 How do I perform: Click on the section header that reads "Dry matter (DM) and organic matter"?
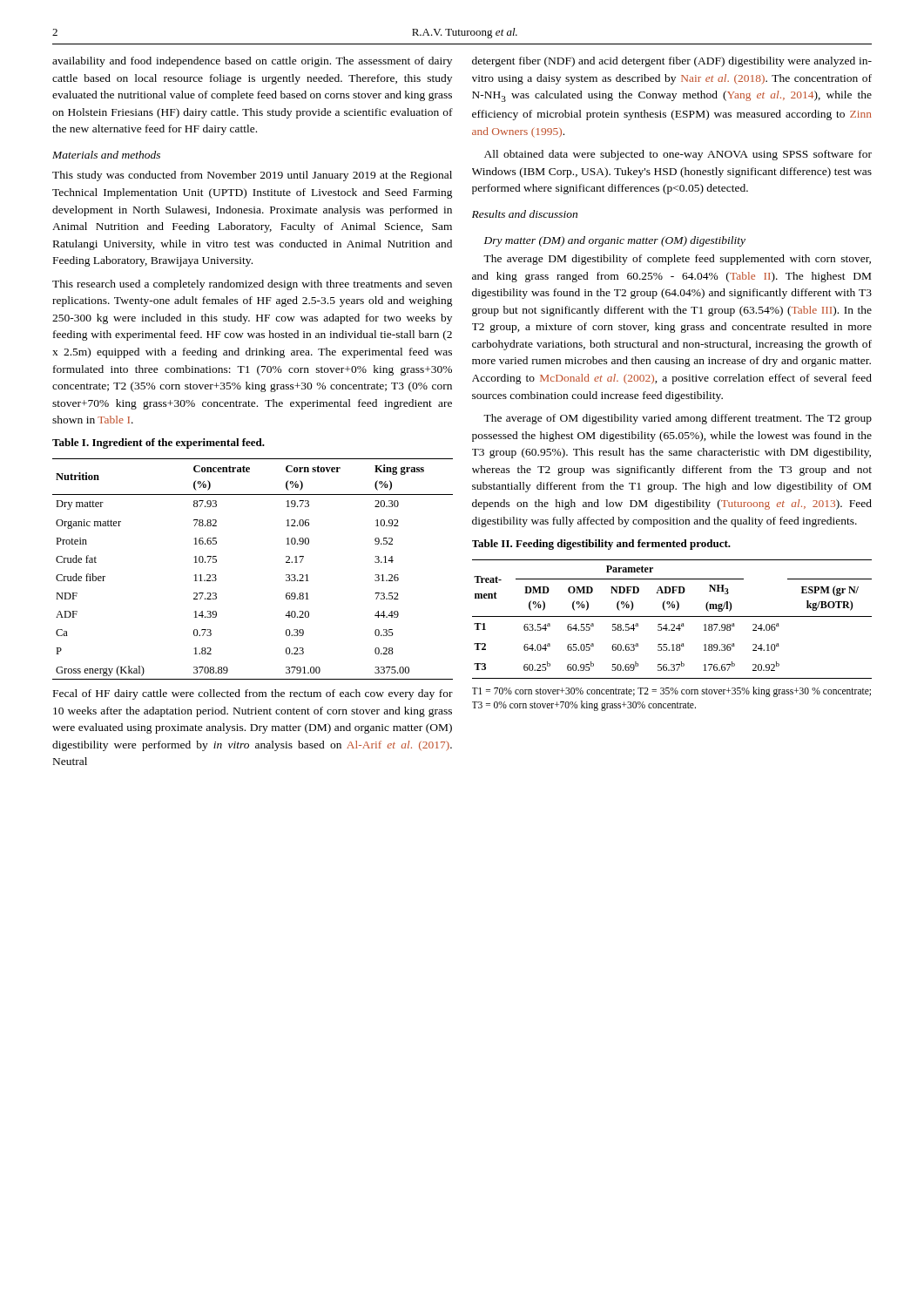click(x=615, y=240)
